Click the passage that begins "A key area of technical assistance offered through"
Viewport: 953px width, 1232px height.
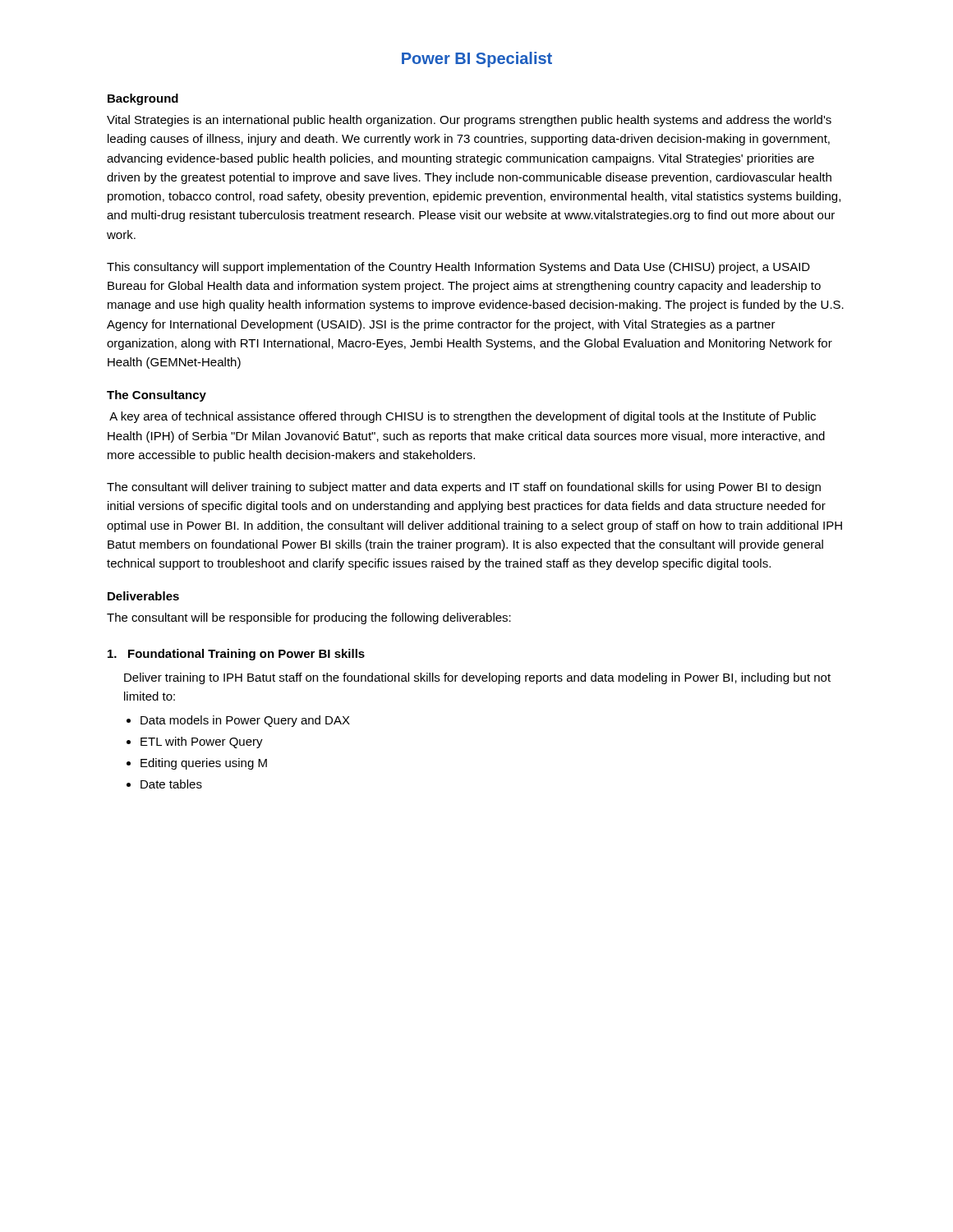pyautogui.click(x=466, y=435)
